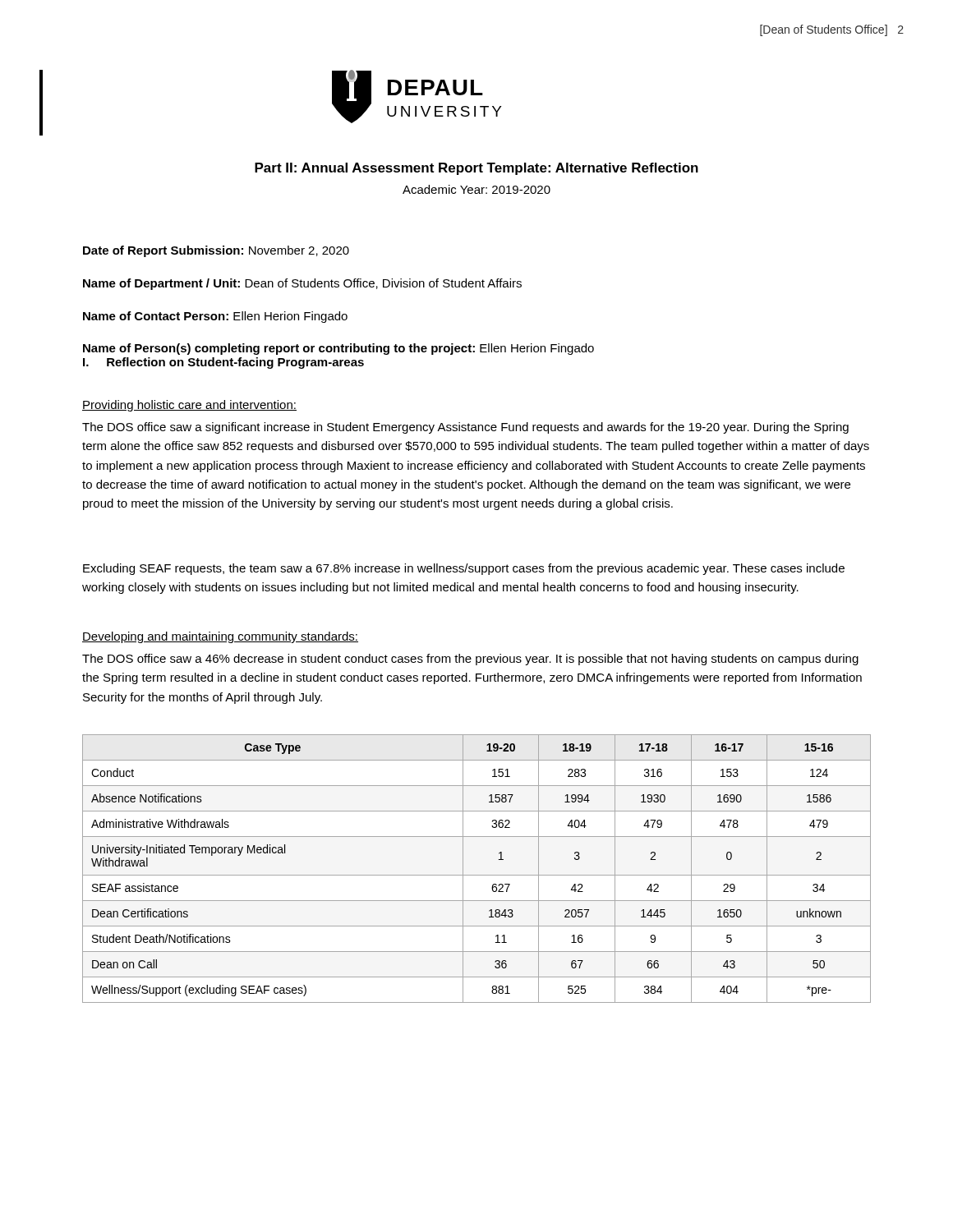Find the block starting "Excluding SEAF requests, the team"
This screenshot has height=1232, width=953.
point(464,578)
